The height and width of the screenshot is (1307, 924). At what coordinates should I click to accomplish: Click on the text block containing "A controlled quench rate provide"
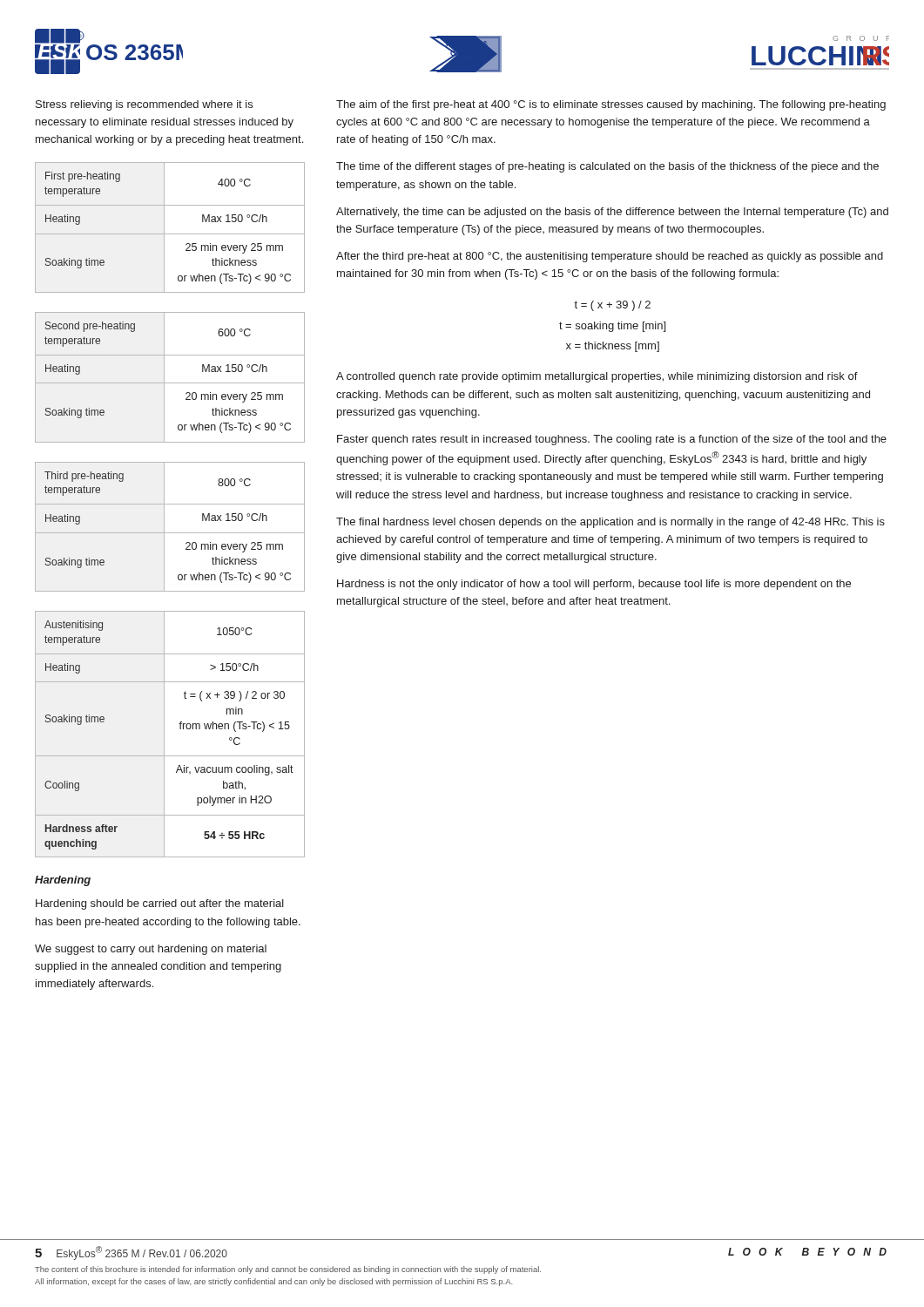pos(604,394)
